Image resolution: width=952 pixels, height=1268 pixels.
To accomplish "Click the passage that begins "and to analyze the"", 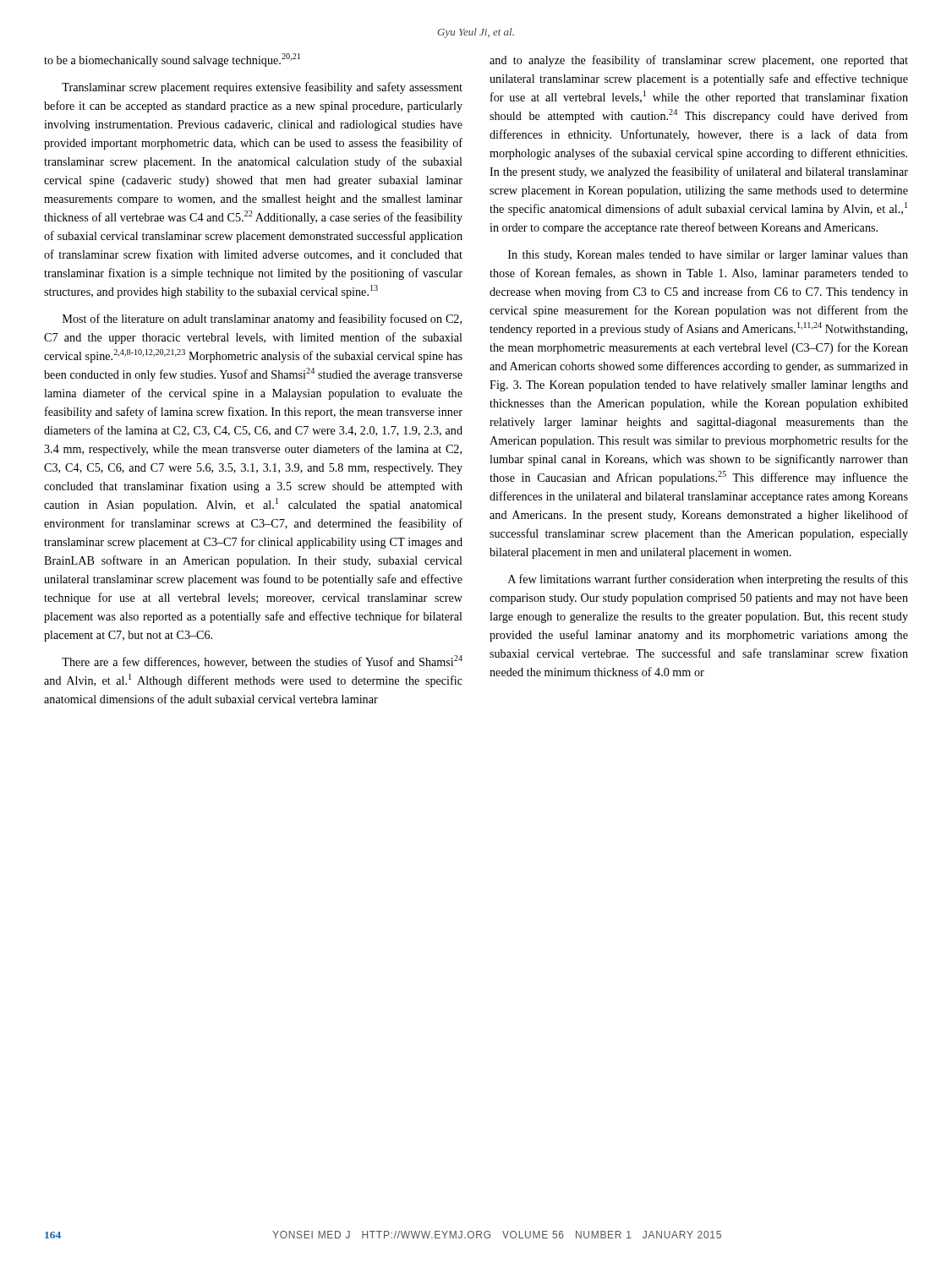I will tap(699, 366).
